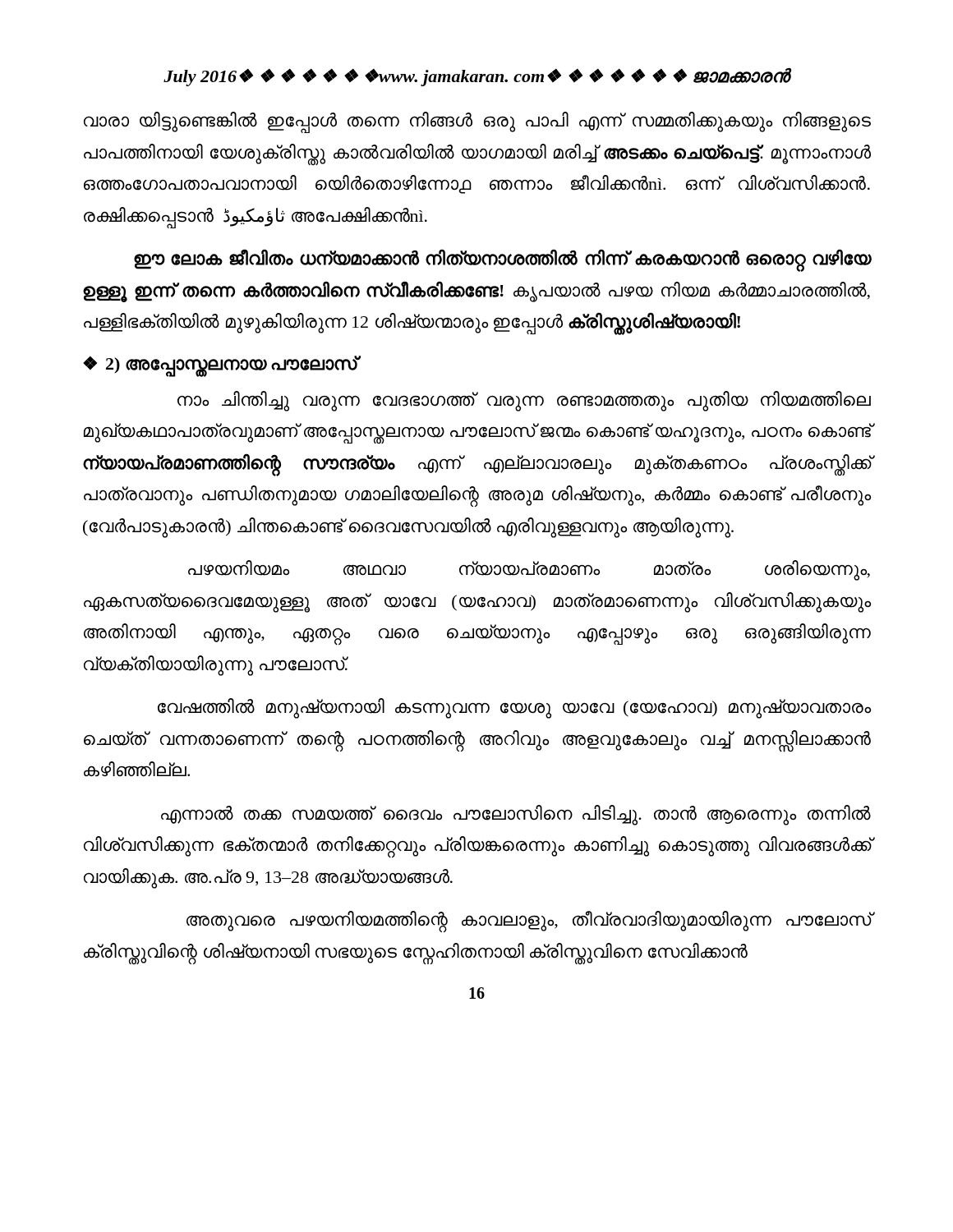Locate the text block containing "വേഷത്തിൽ മനുഷ്യനായി കടന്നുവന്ന യേശു"
This screenshot has width=953, height=1232.
tap(476, 738)
